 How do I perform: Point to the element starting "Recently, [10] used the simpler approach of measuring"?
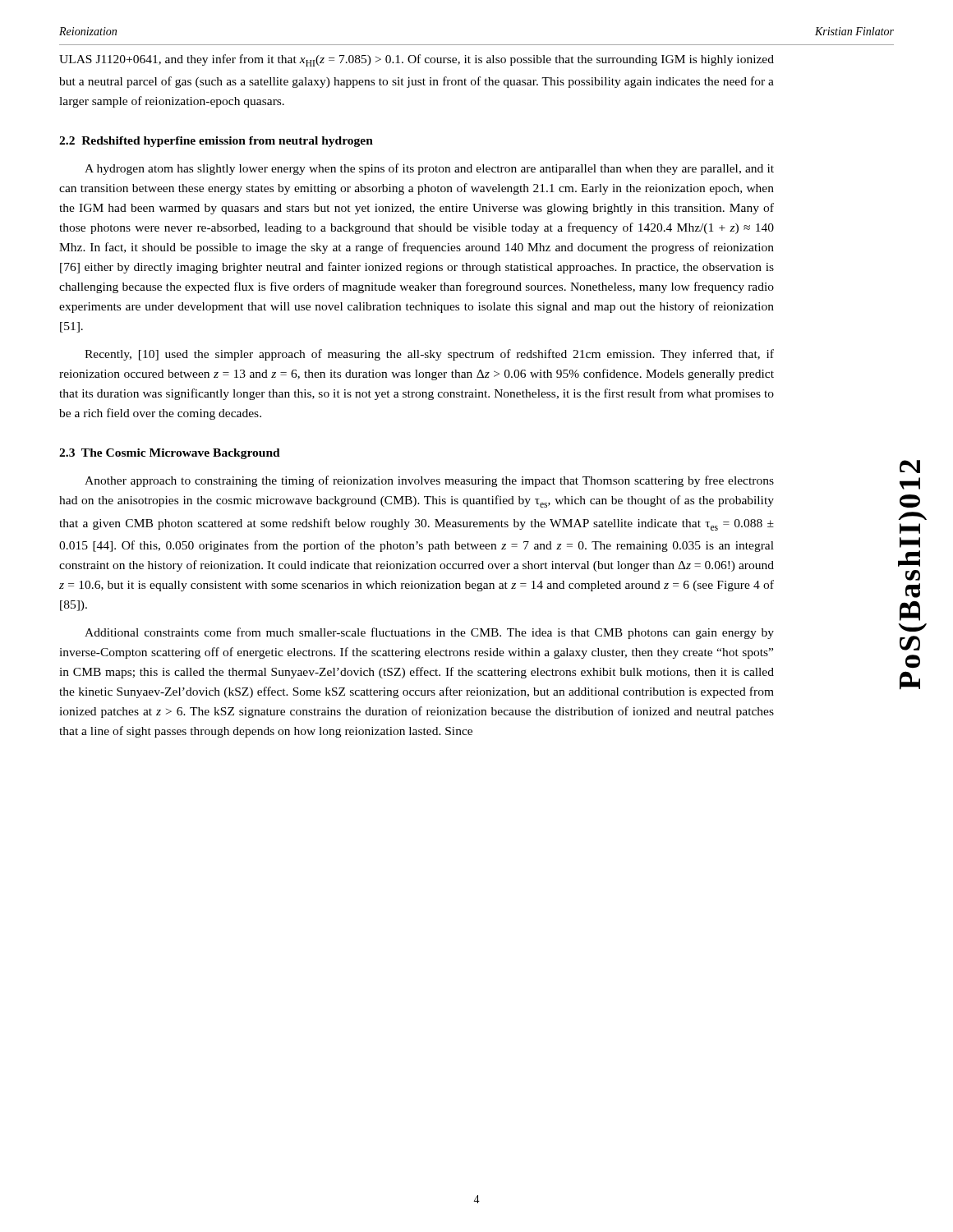coord(417,383)
